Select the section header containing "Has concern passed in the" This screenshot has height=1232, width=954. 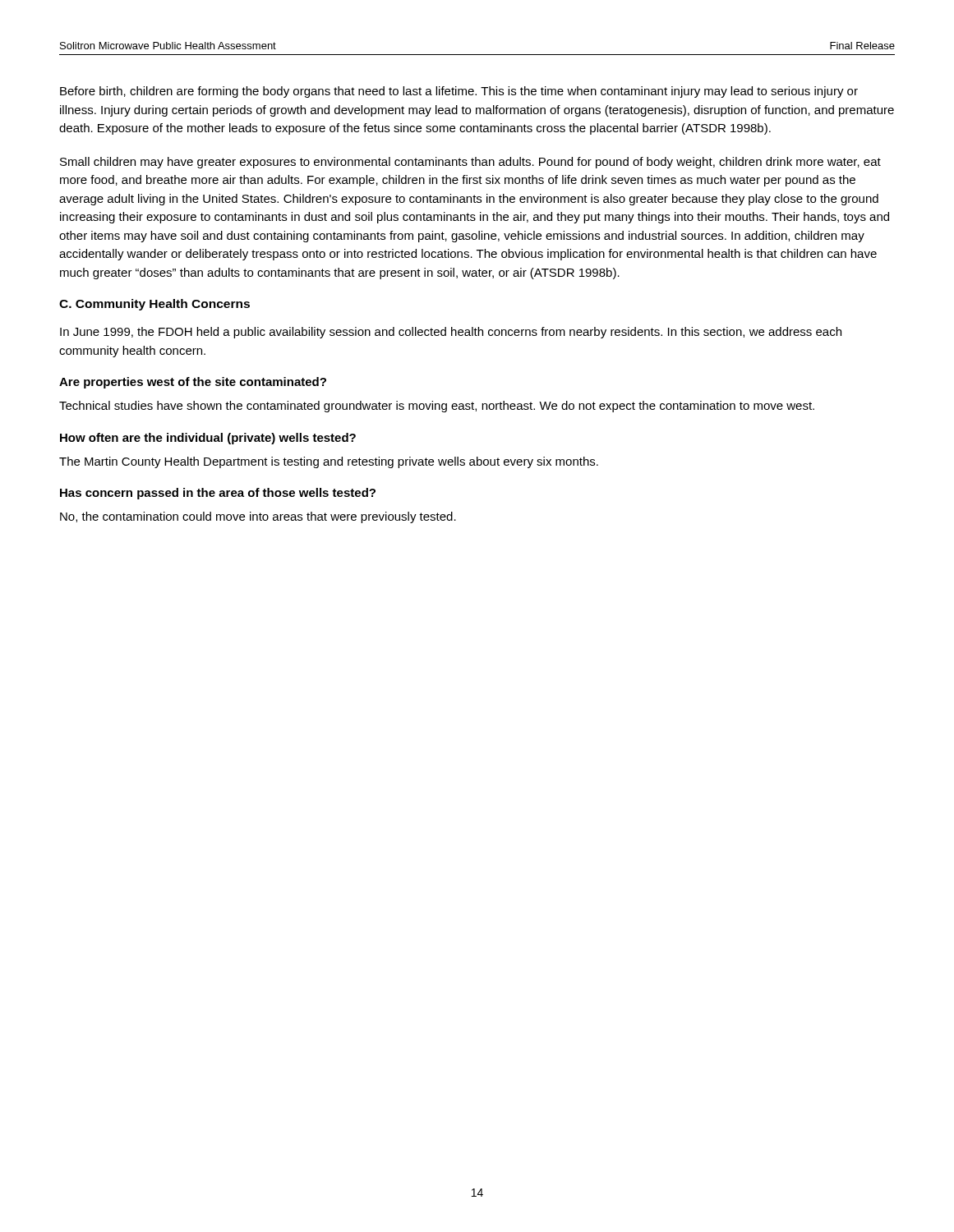(x=218, y=492)
